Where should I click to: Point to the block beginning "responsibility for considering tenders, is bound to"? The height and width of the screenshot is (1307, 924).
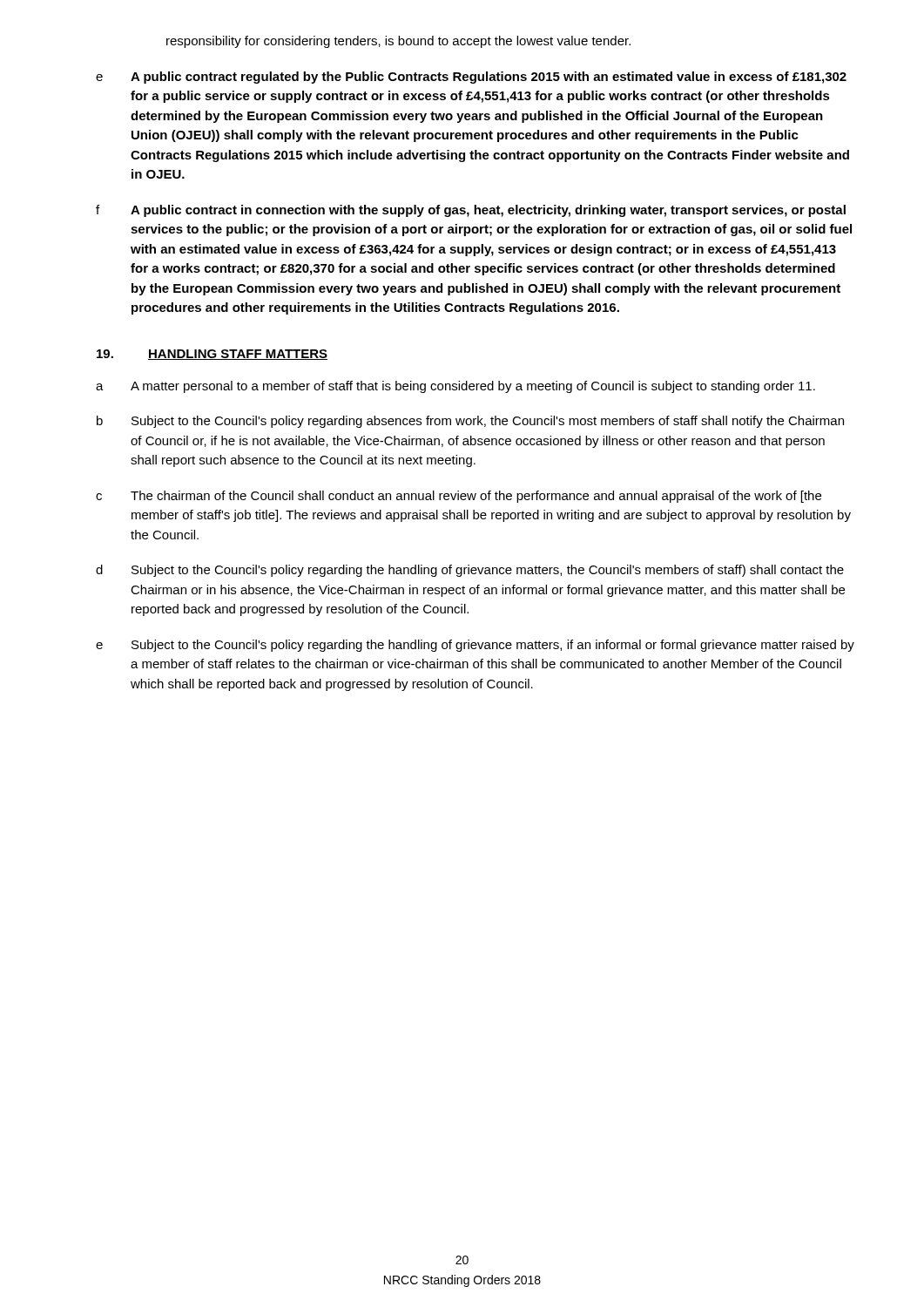pos(399,41)
